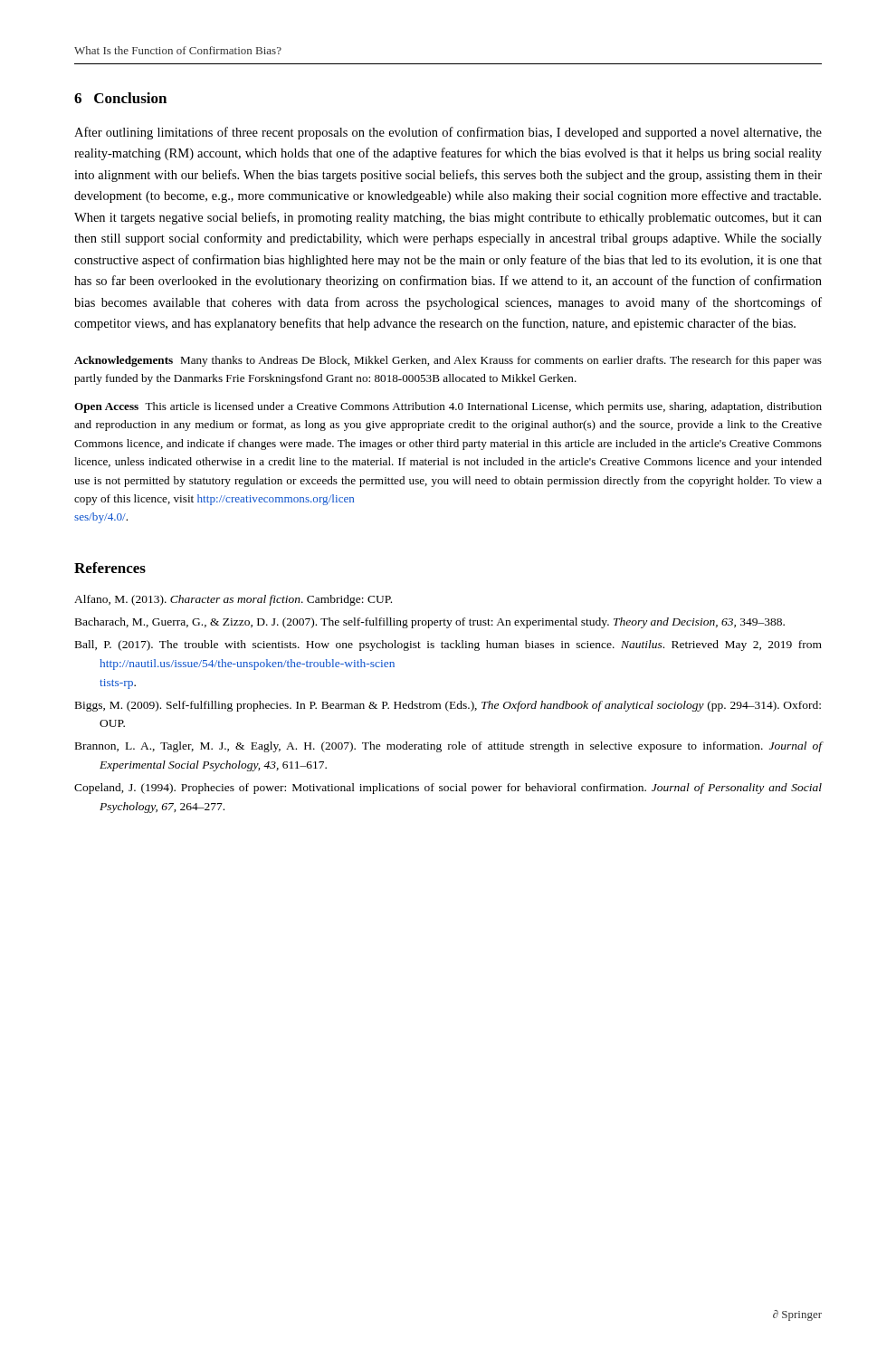Locate the block of text that opens with "After outlining limitations of three"
The width and height of the screenshot is (896, 1358).
[448, 228]
